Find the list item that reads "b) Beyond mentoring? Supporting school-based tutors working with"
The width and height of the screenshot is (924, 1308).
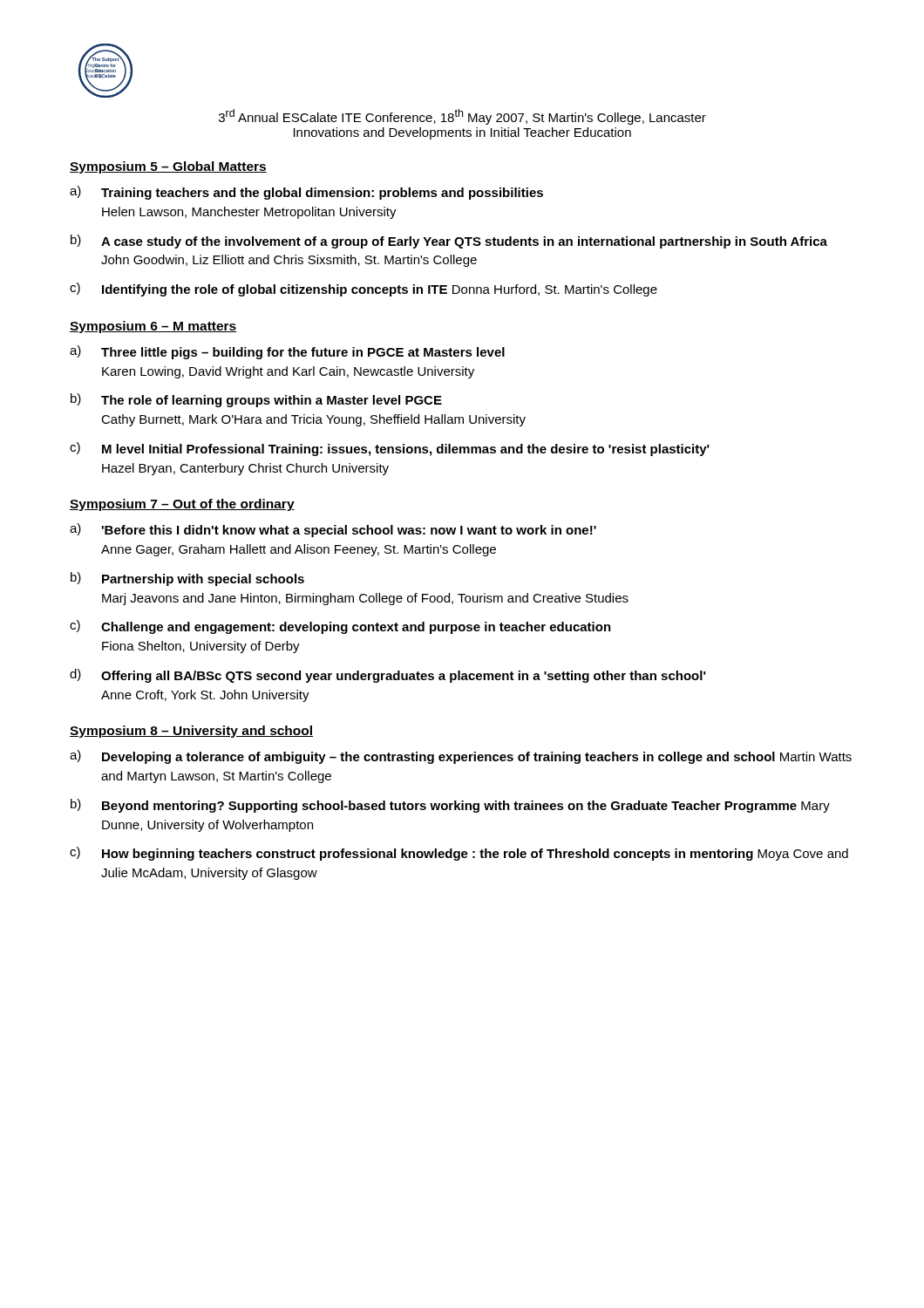tap(462, 815)
